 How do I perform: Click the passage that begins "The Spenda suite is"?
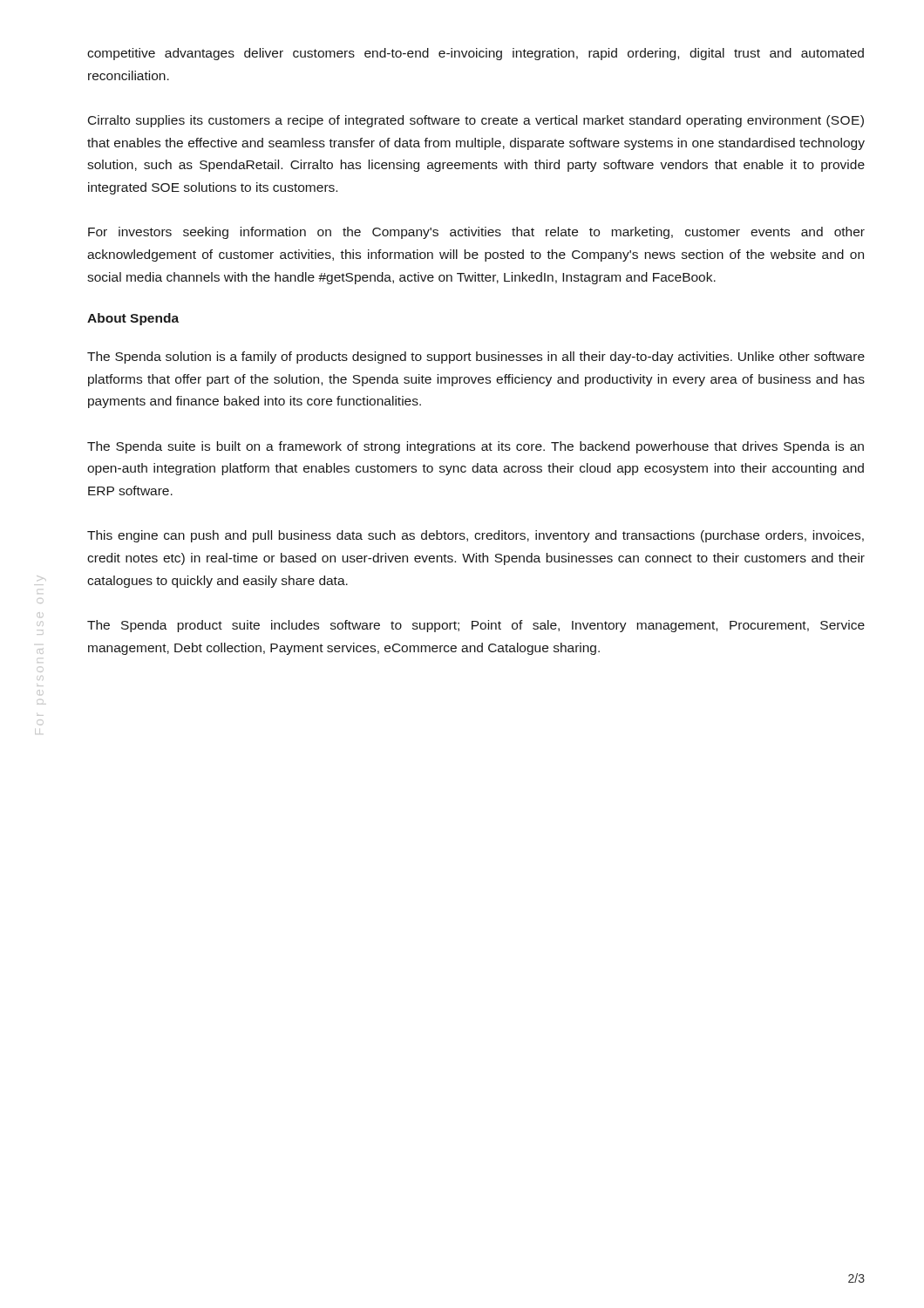pyautogui.click(x=476, y=468)
